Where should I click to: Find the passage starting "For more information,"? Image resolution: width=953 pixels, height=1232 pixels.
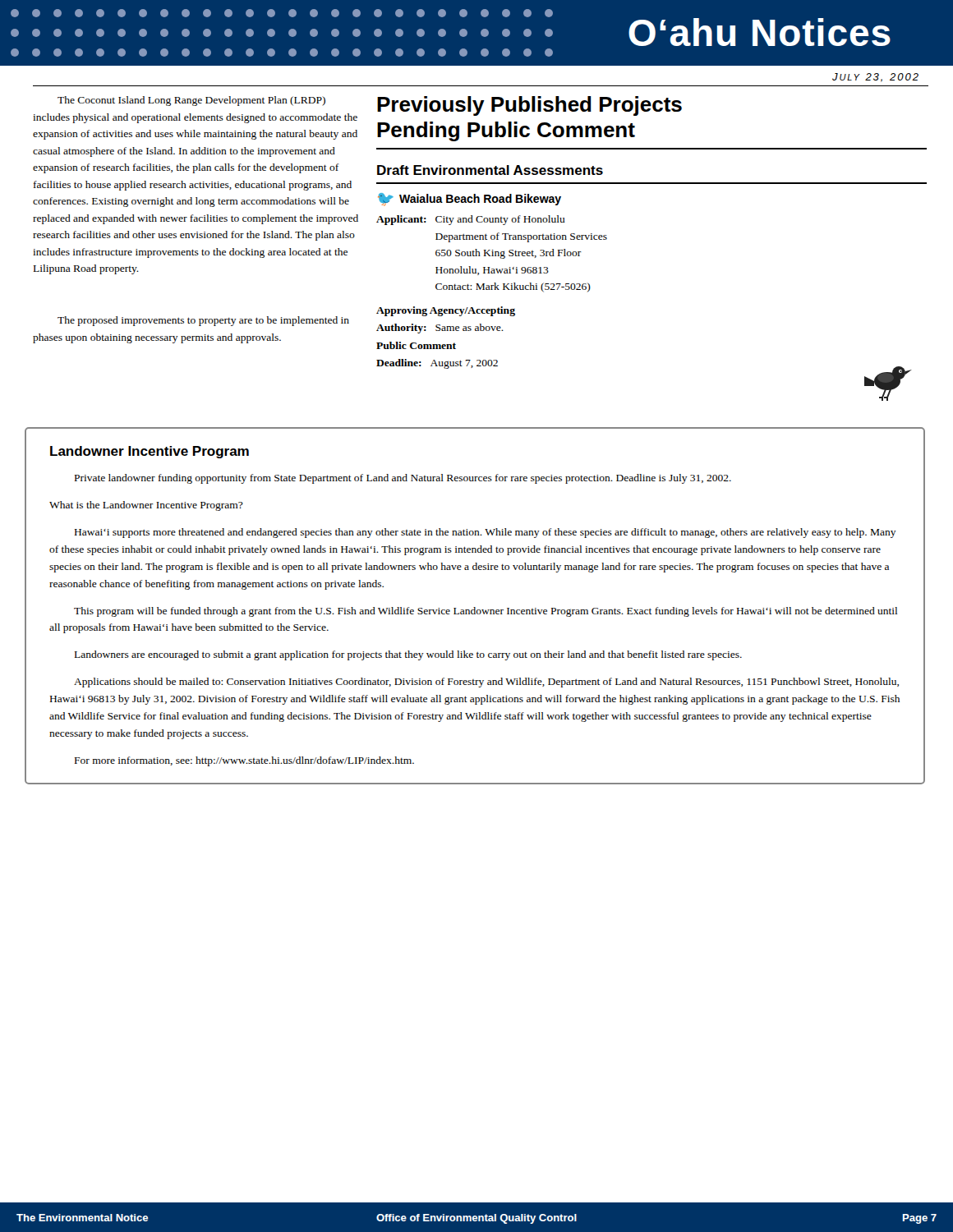coord(244,760)
